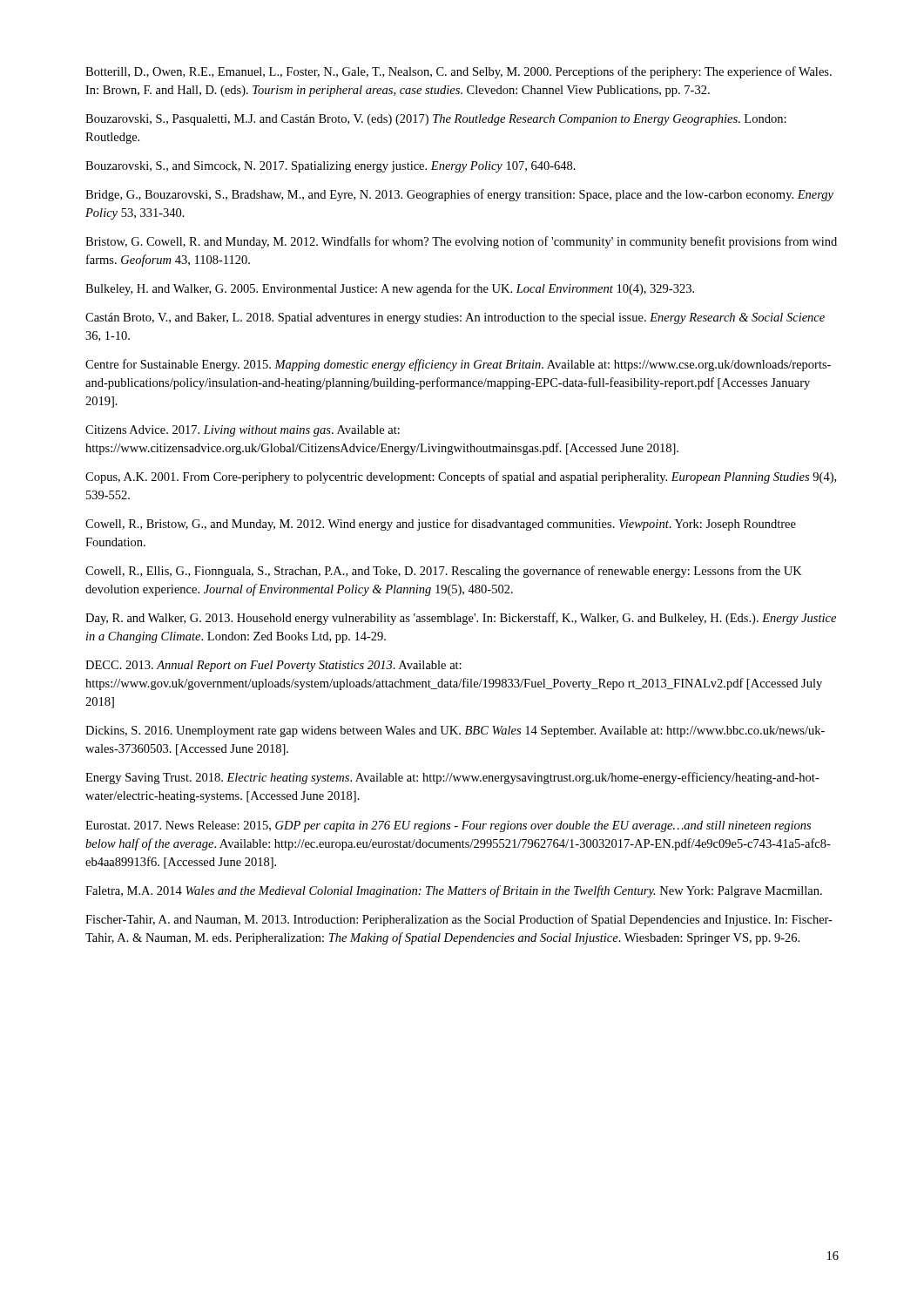This screenshot has height=1307, width=924.
Task: Locate the list item that reads "Bouzarovski, S., and Simcock, N. 2017."
Action: 331,166
